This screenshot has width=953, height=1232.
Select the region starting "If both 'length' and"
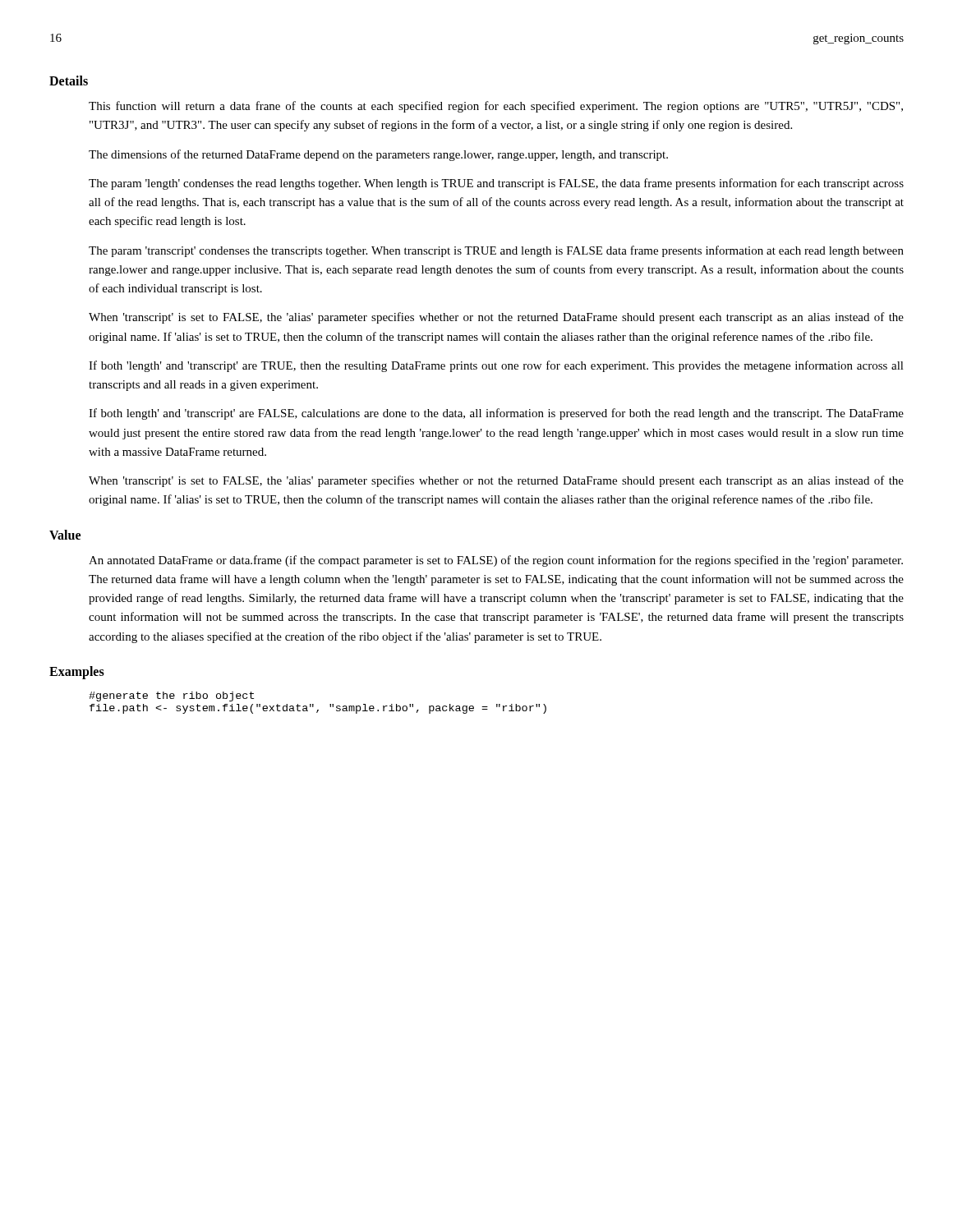pyautogui.click(x=496, y=375)
